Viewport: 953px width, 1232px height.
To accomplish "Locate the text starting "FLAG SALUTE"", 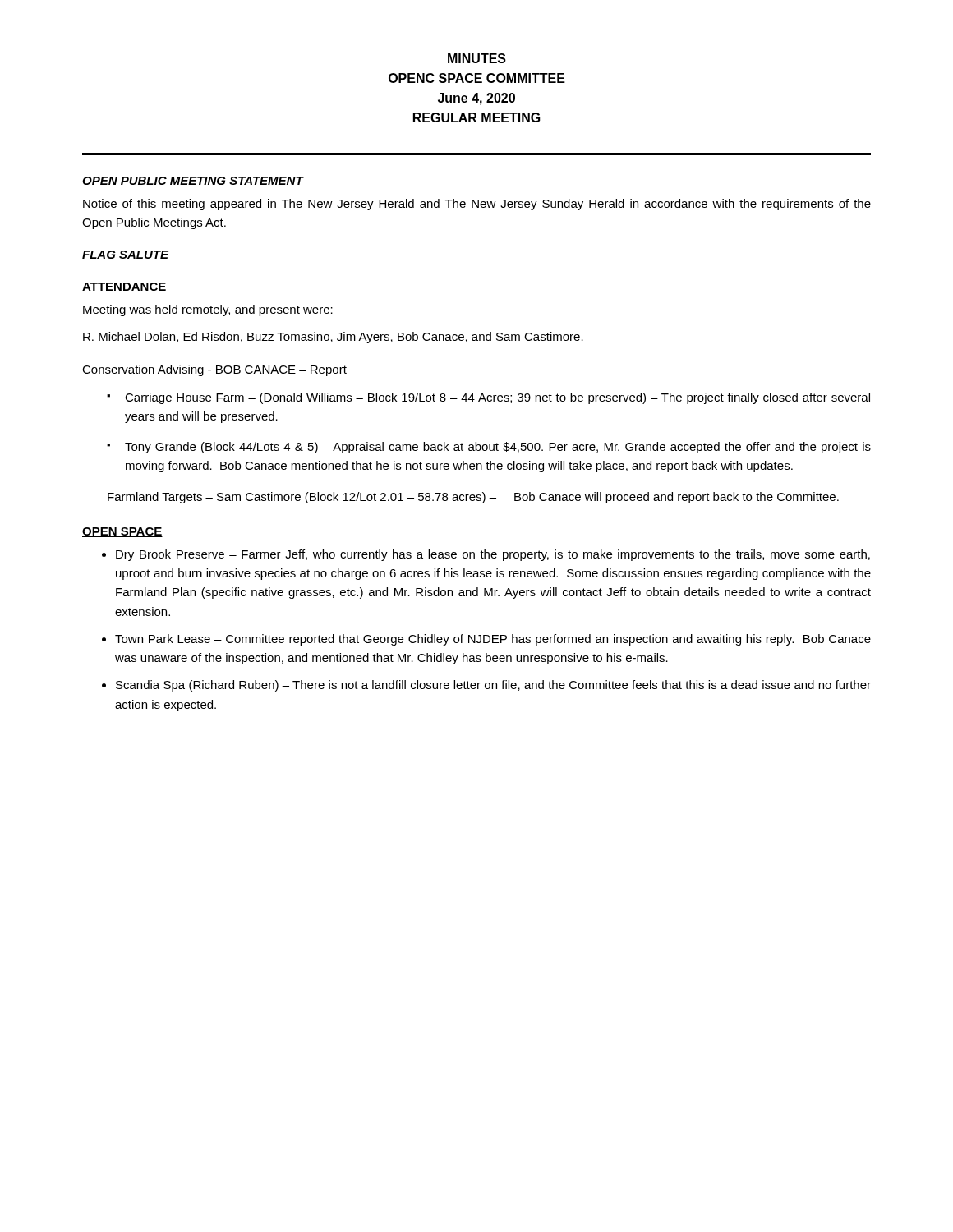I will coord(125,254).
